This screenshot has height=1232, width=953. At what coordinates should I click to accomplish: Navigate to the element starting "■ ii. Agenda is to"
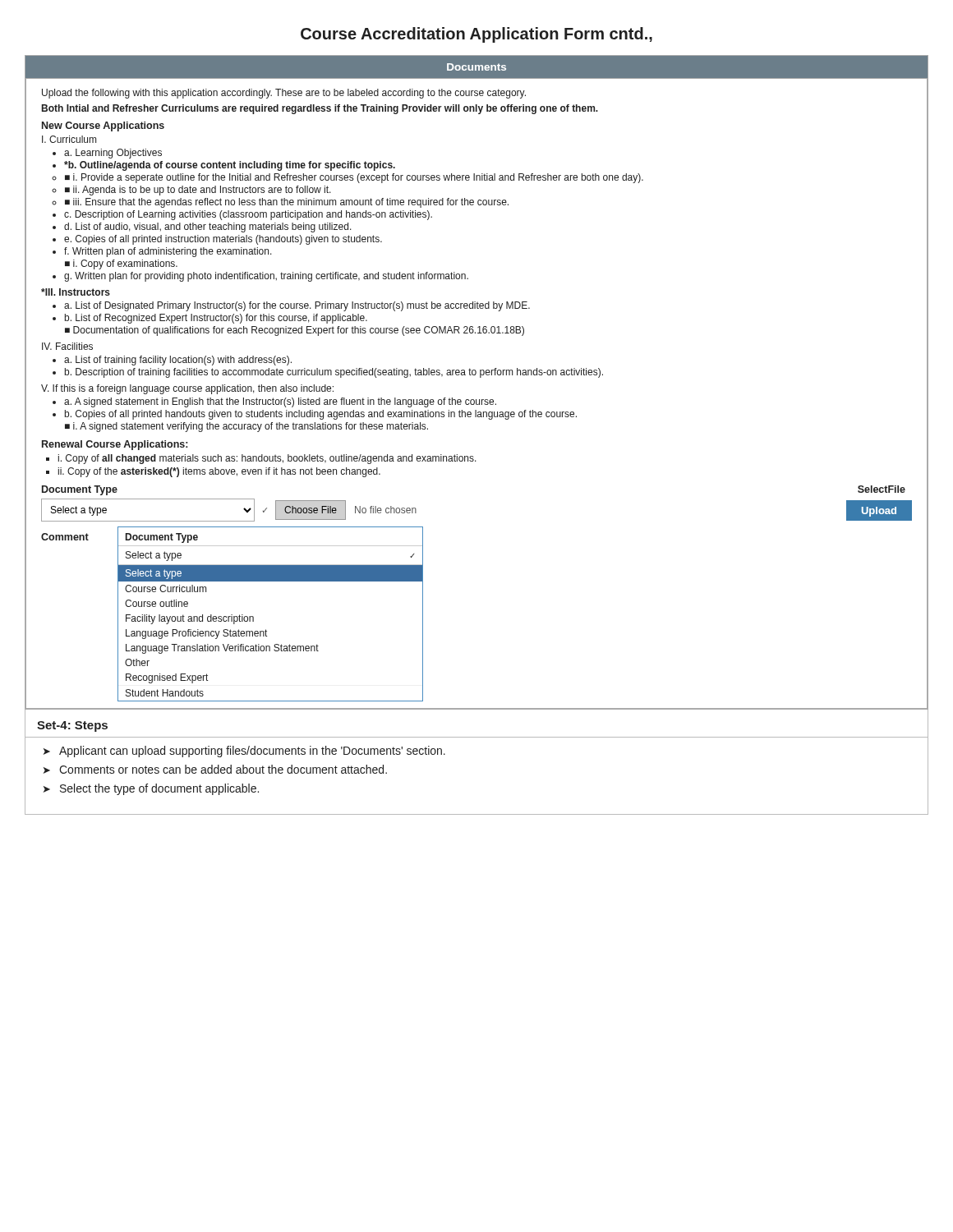click(x=198, y=190)
